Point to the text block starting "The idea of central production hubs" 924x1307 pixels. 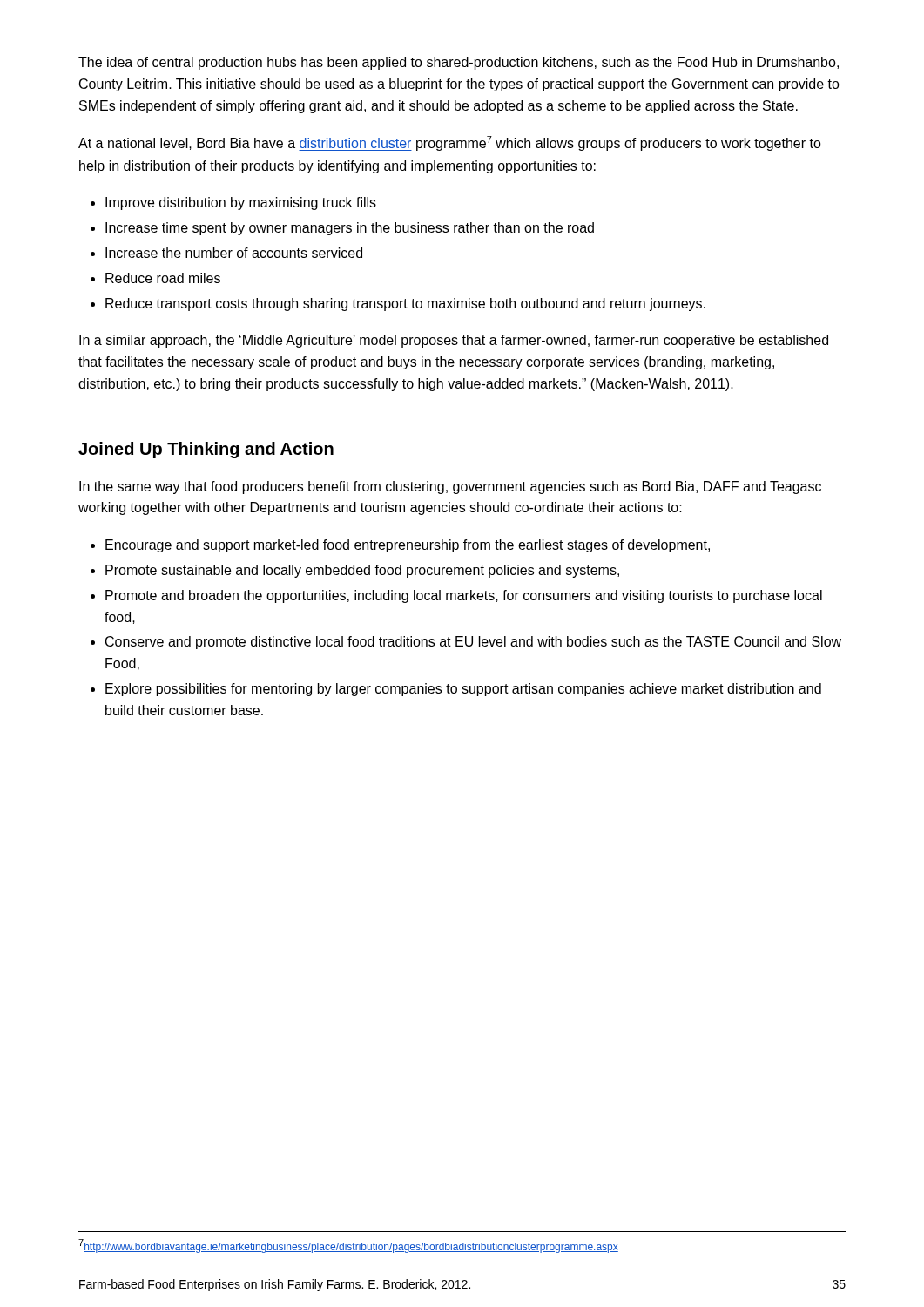[459, 84]
